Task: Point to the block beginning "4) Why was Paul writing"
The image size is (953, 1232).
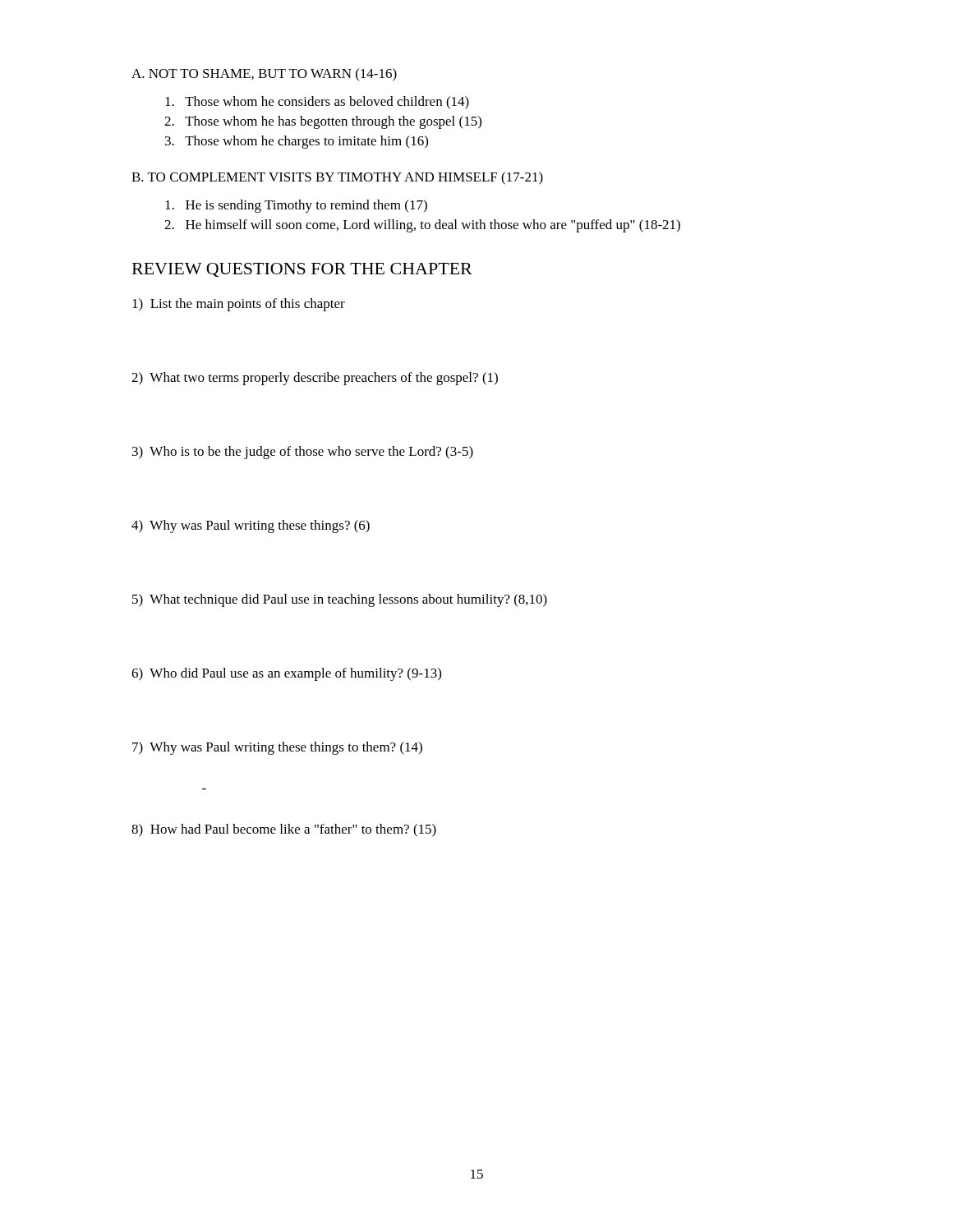Action: pyautogui.click(x=251, y=525)
